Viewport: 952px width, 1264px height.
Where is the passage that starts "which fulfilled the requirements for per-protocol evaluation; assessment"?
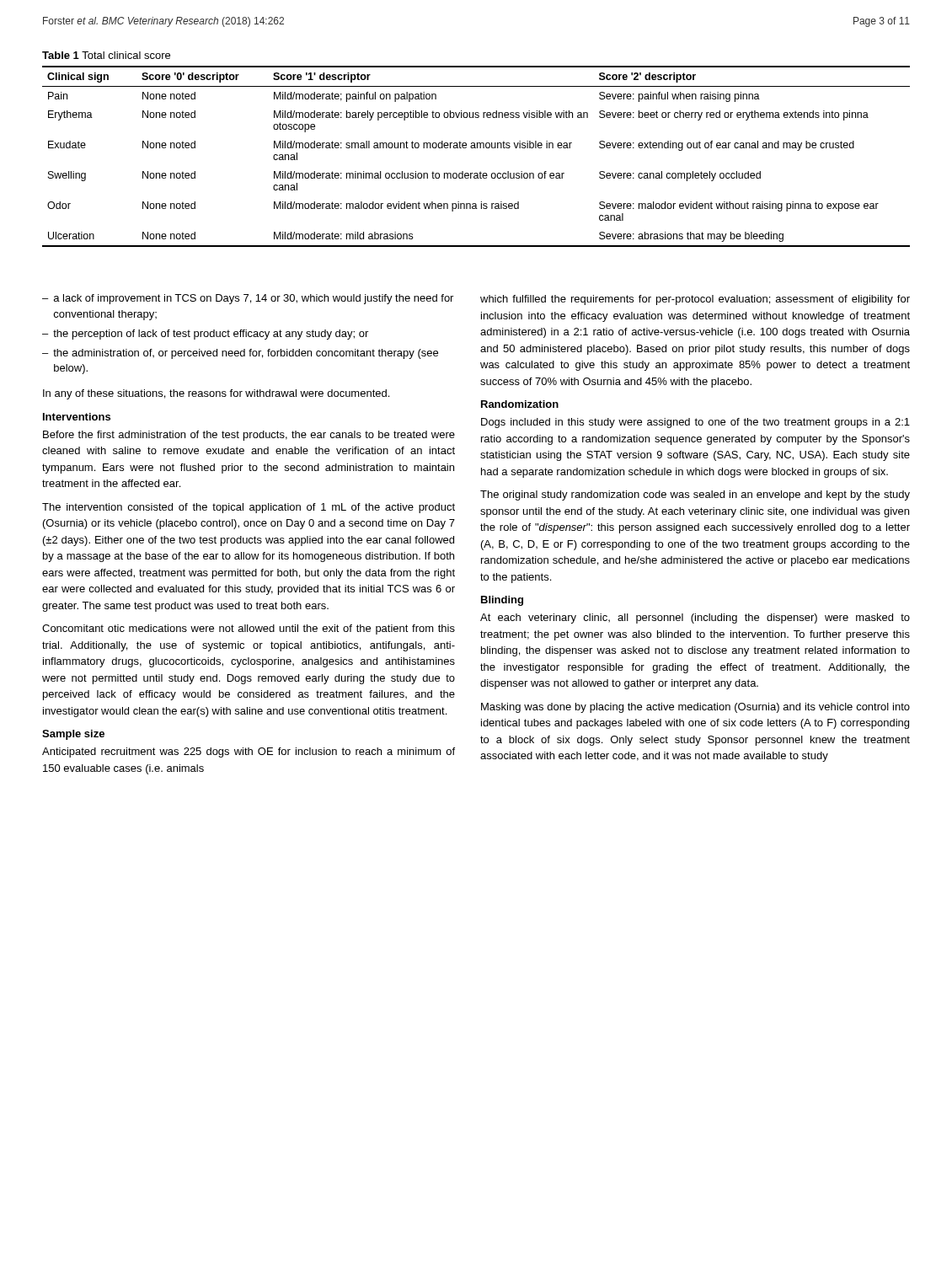pyautogui.click(x=695, y=340)
